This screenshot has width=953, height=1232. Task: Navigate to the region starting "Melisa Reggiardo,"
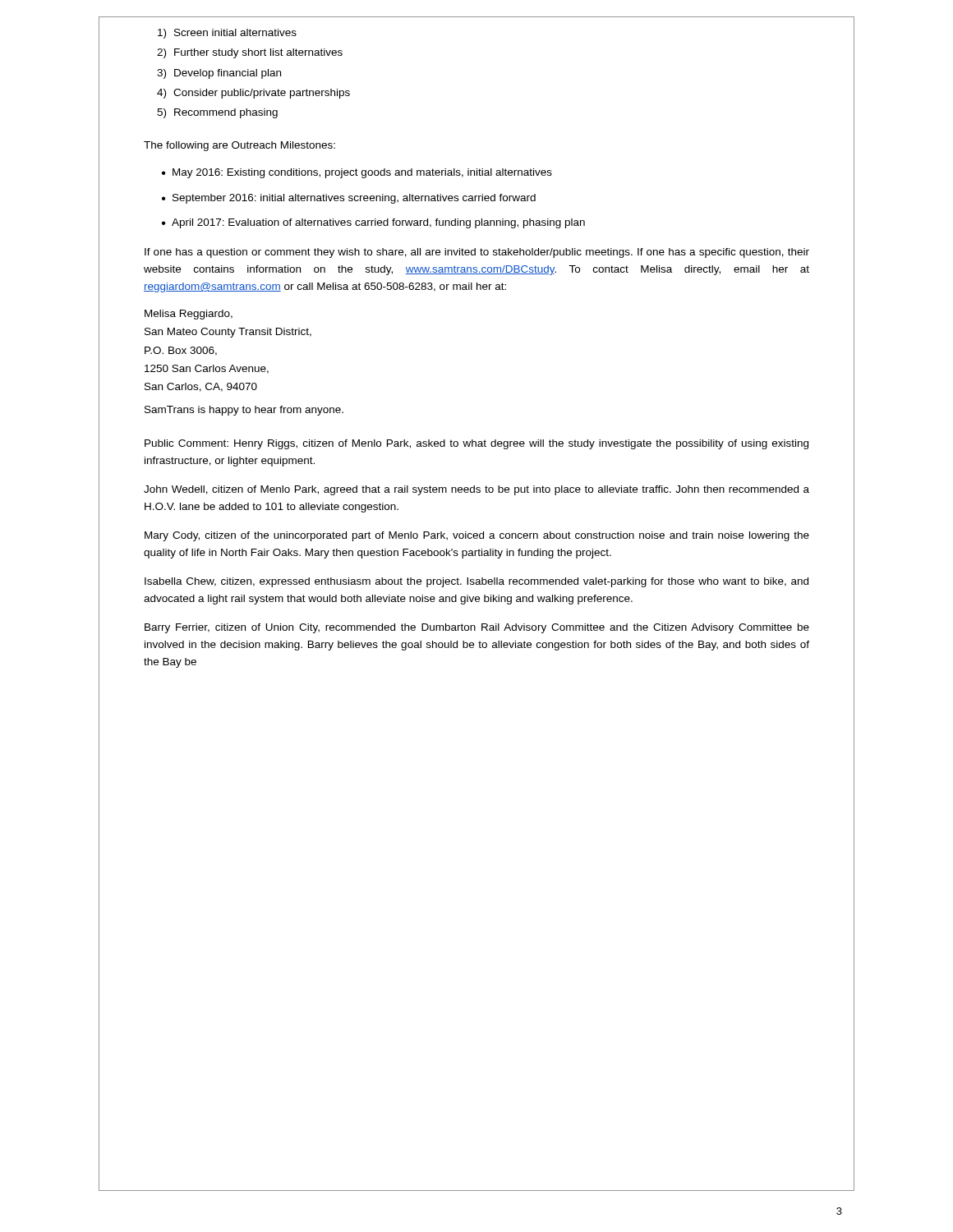(189, 313)
